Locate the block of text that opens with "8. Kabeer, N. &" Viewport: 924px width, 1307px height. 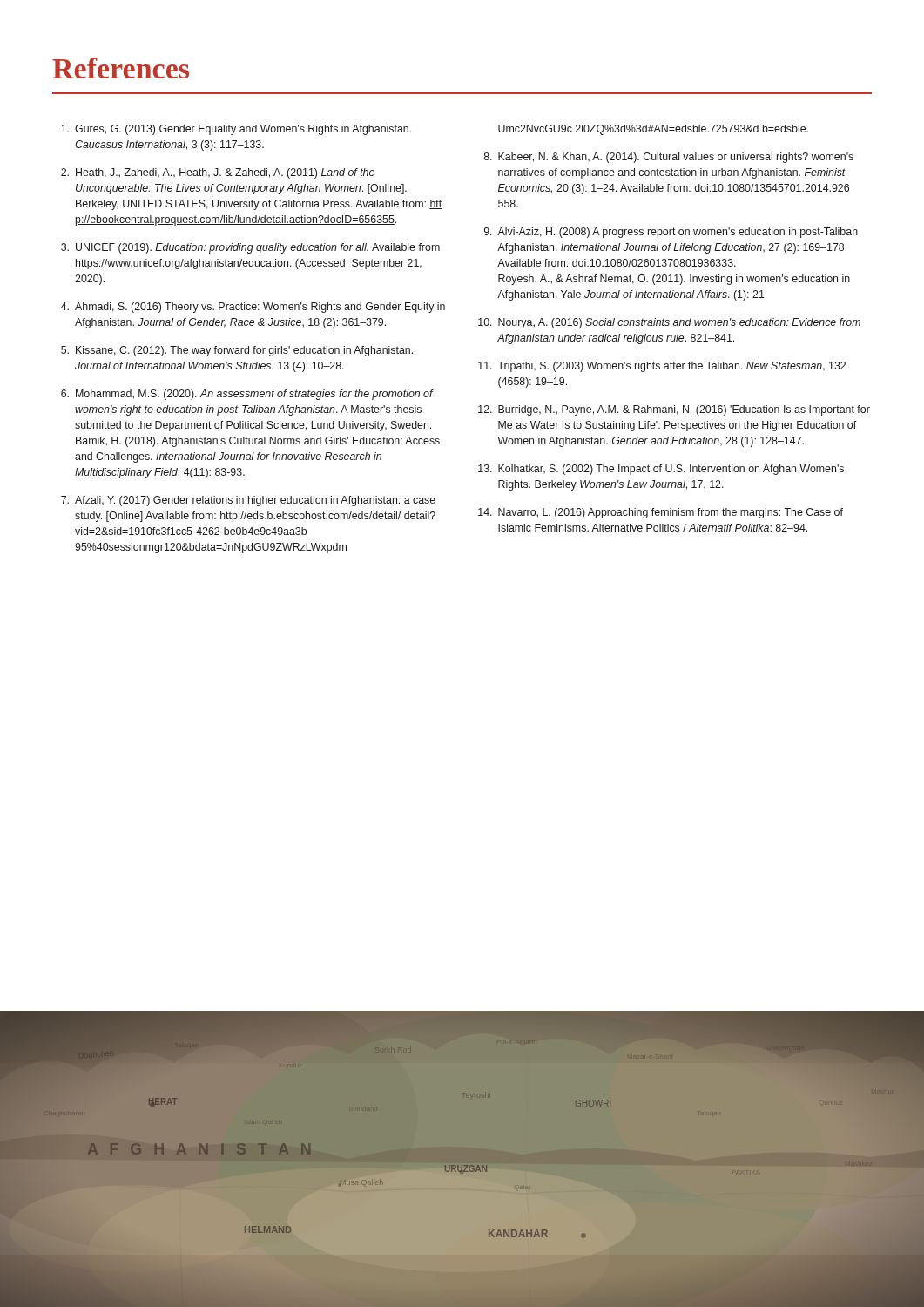point(673,181)
